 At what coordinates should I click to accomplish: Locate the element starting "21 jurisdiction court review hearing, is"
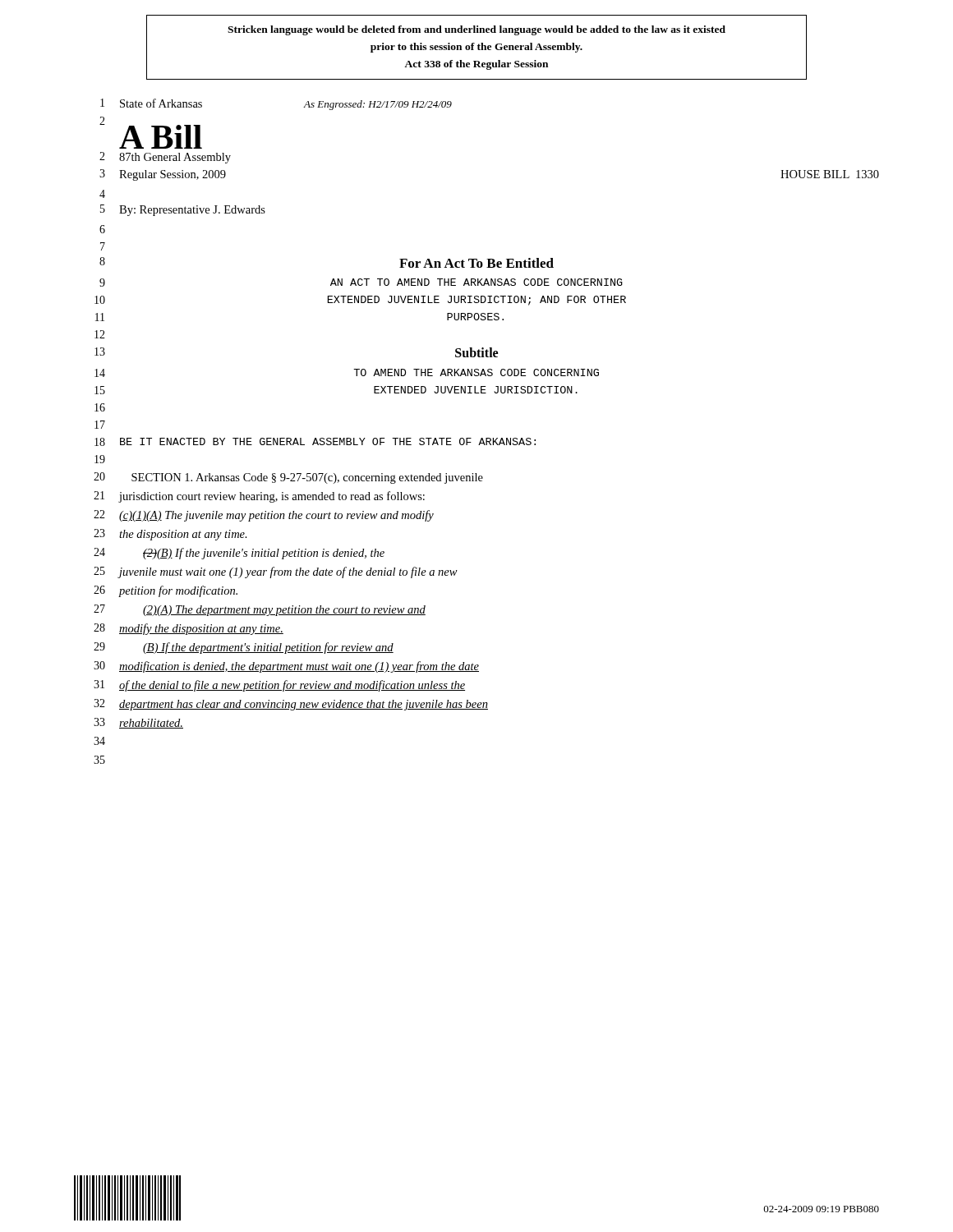click(250, 496)
